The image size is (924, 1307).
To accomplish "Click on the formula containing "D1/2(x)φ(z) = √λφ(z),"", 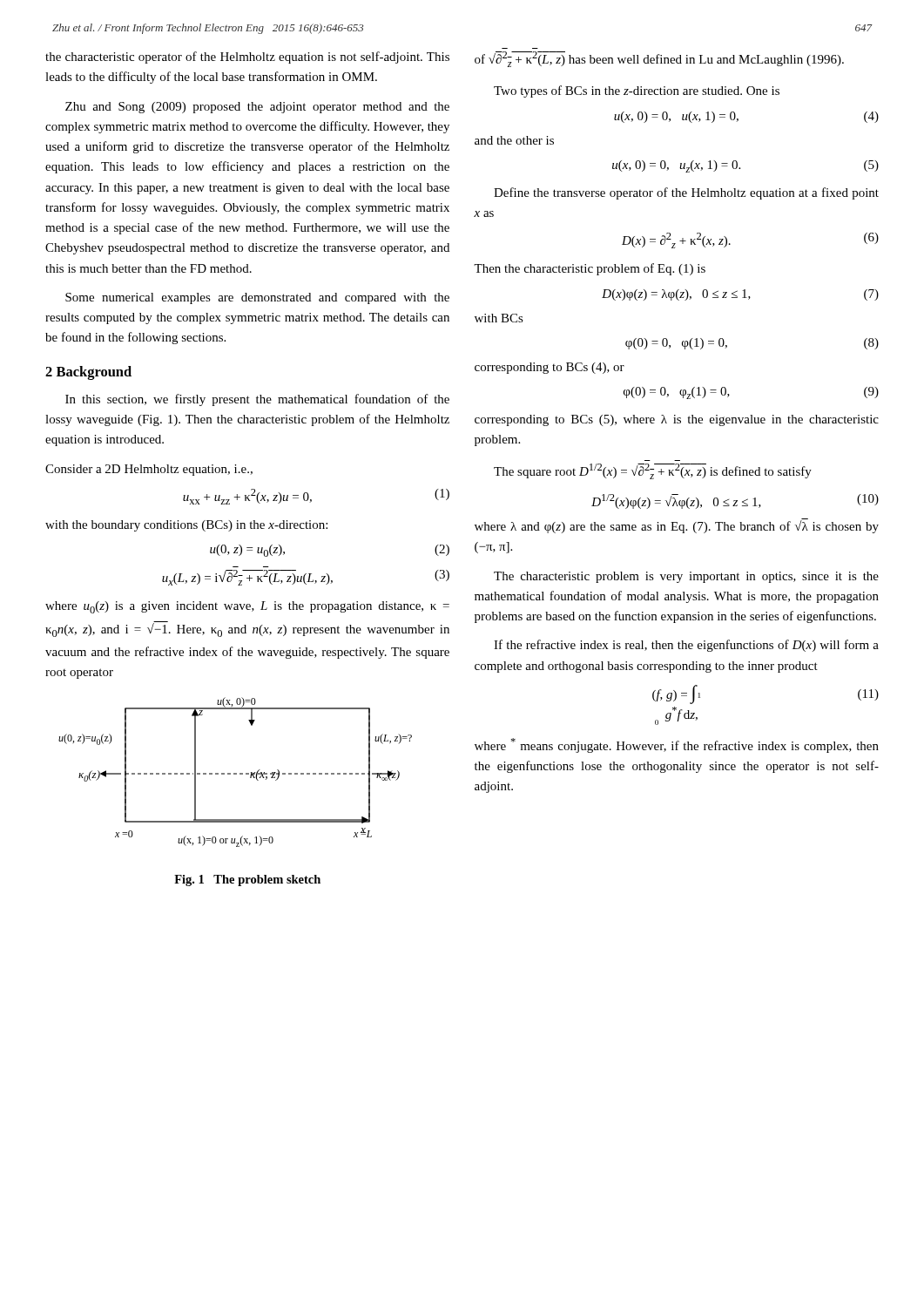I will (x=735, y=500).
